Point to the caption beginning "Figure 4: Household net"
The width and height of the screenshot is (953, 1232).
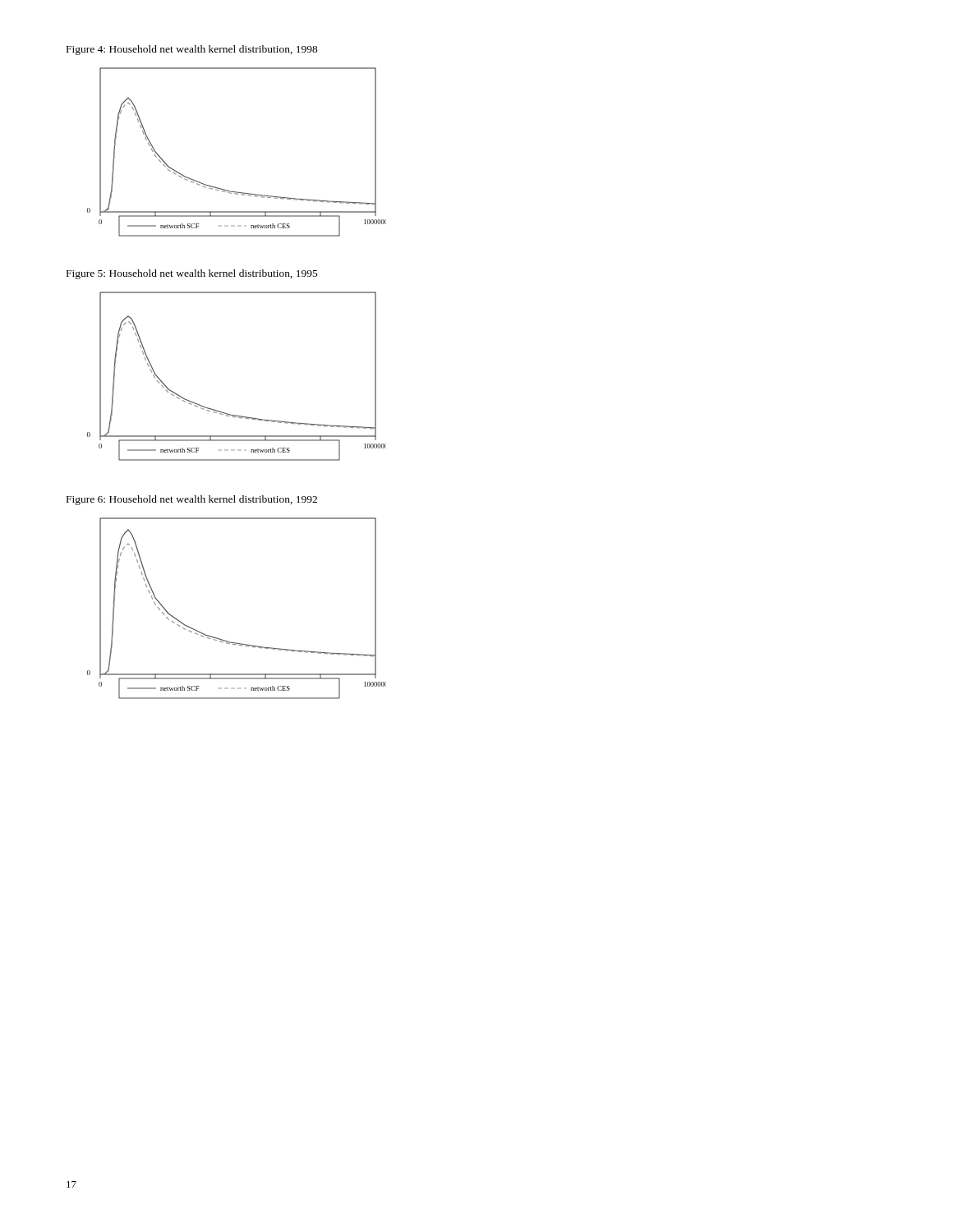pyautogui.click(x=192, y=49)
